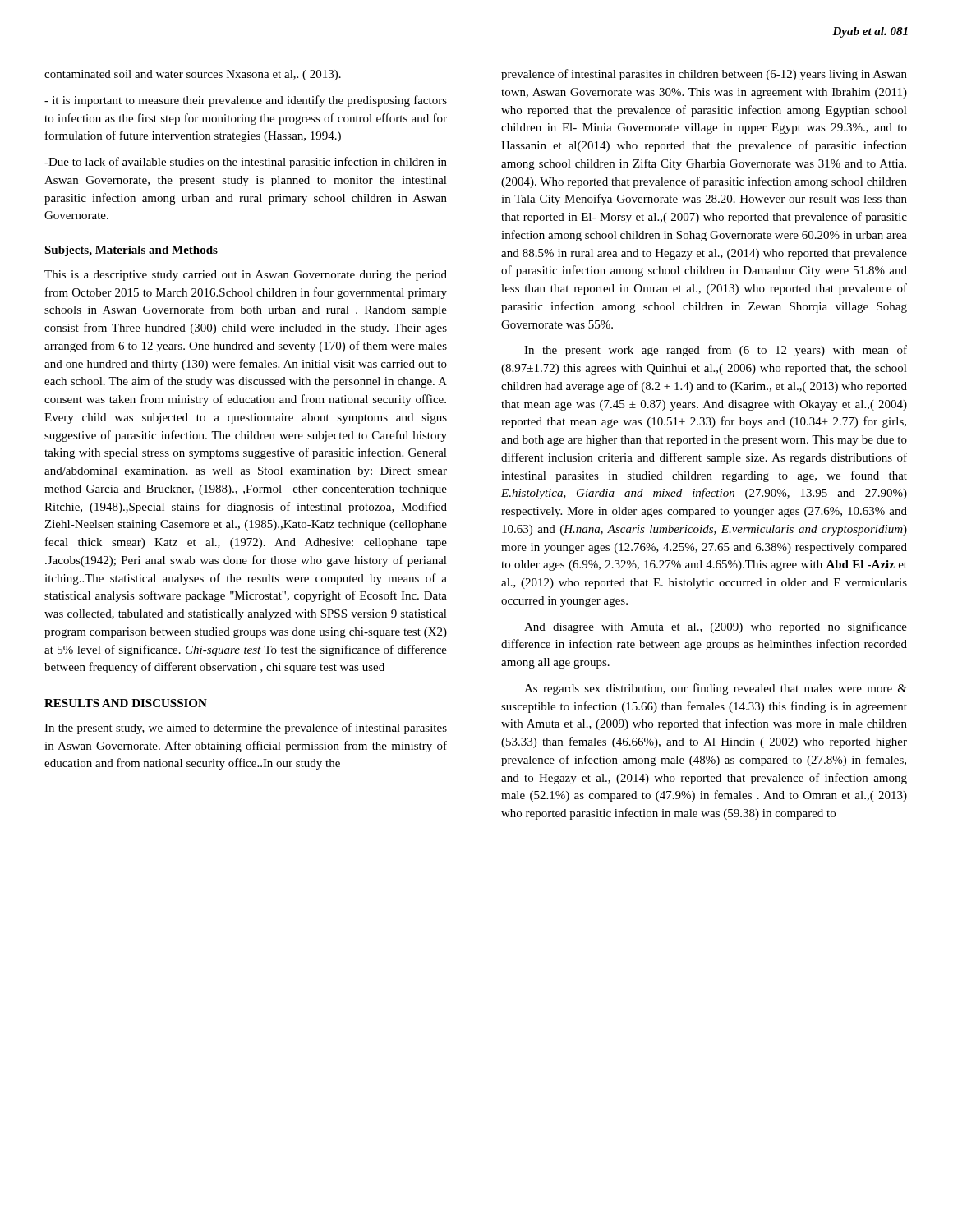Viewport: 953px width, 1232px height.
Task: Find the element starting "As regards sex distribution,"
Action: 704,751
